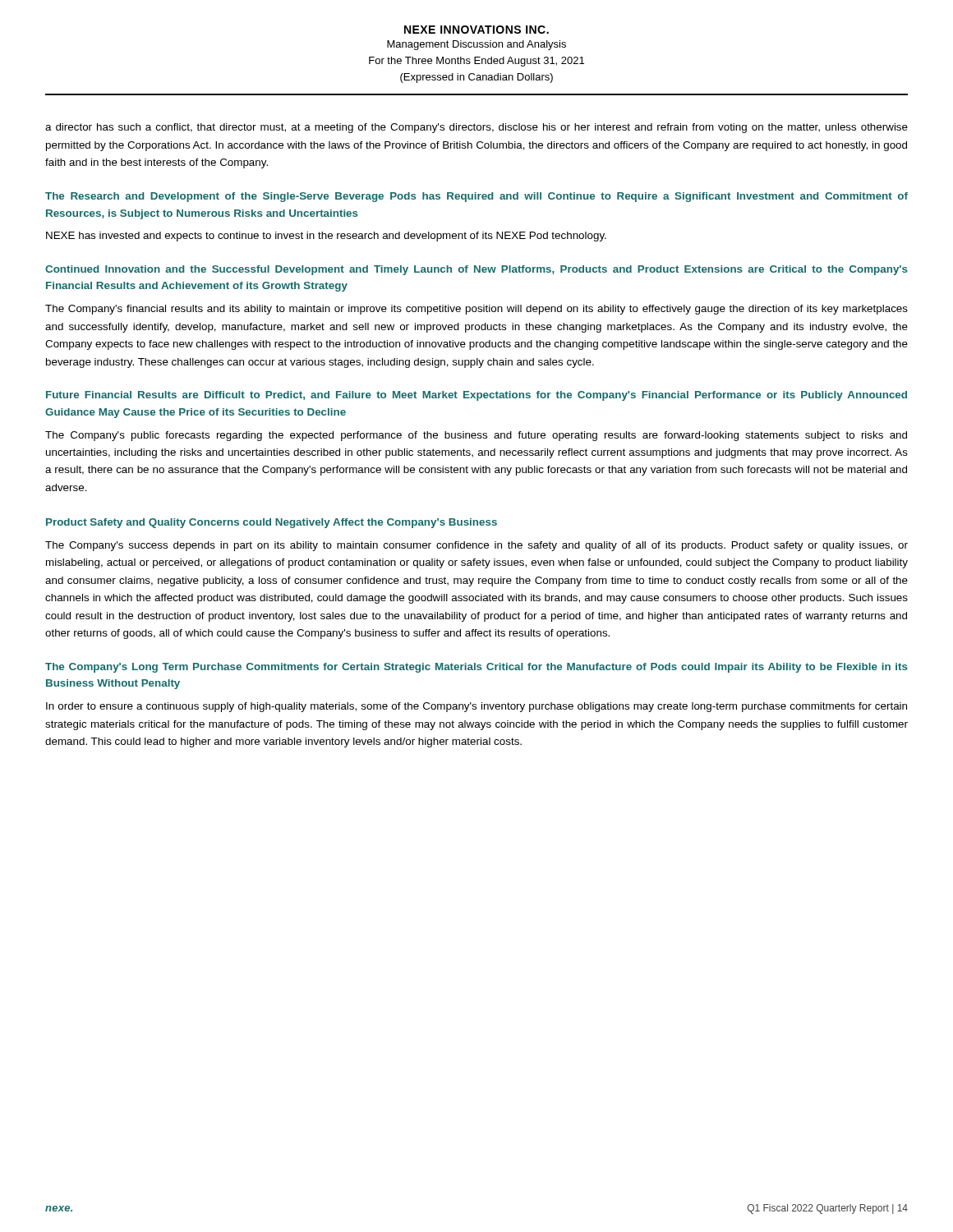Find the section header containing "The Research and Development of"
The width and height of the screenshot is (953, 1232).
click(476, 204)
